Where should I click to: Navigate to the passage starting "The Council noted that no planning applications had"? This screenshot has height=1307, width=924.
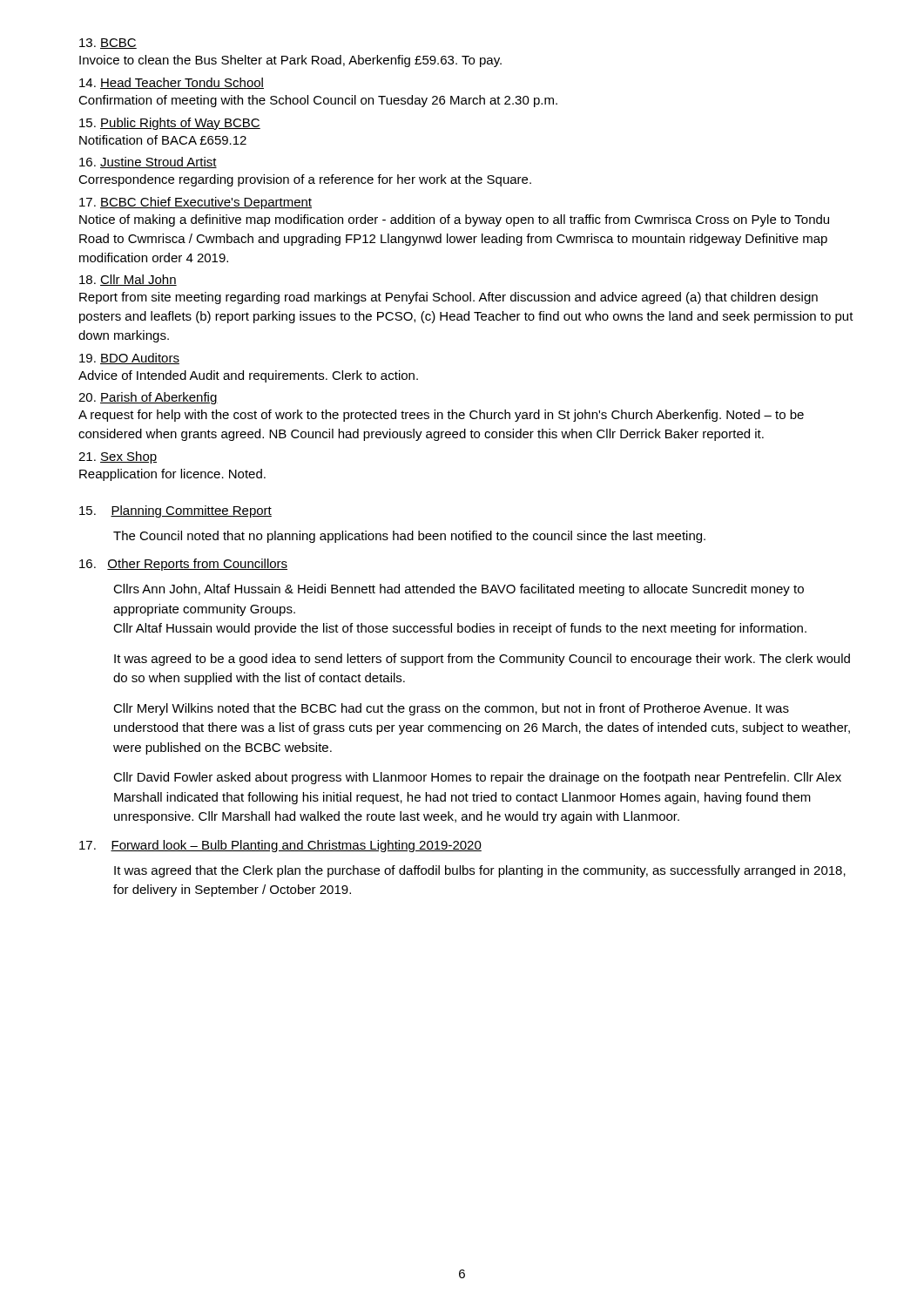coord(410,535)
